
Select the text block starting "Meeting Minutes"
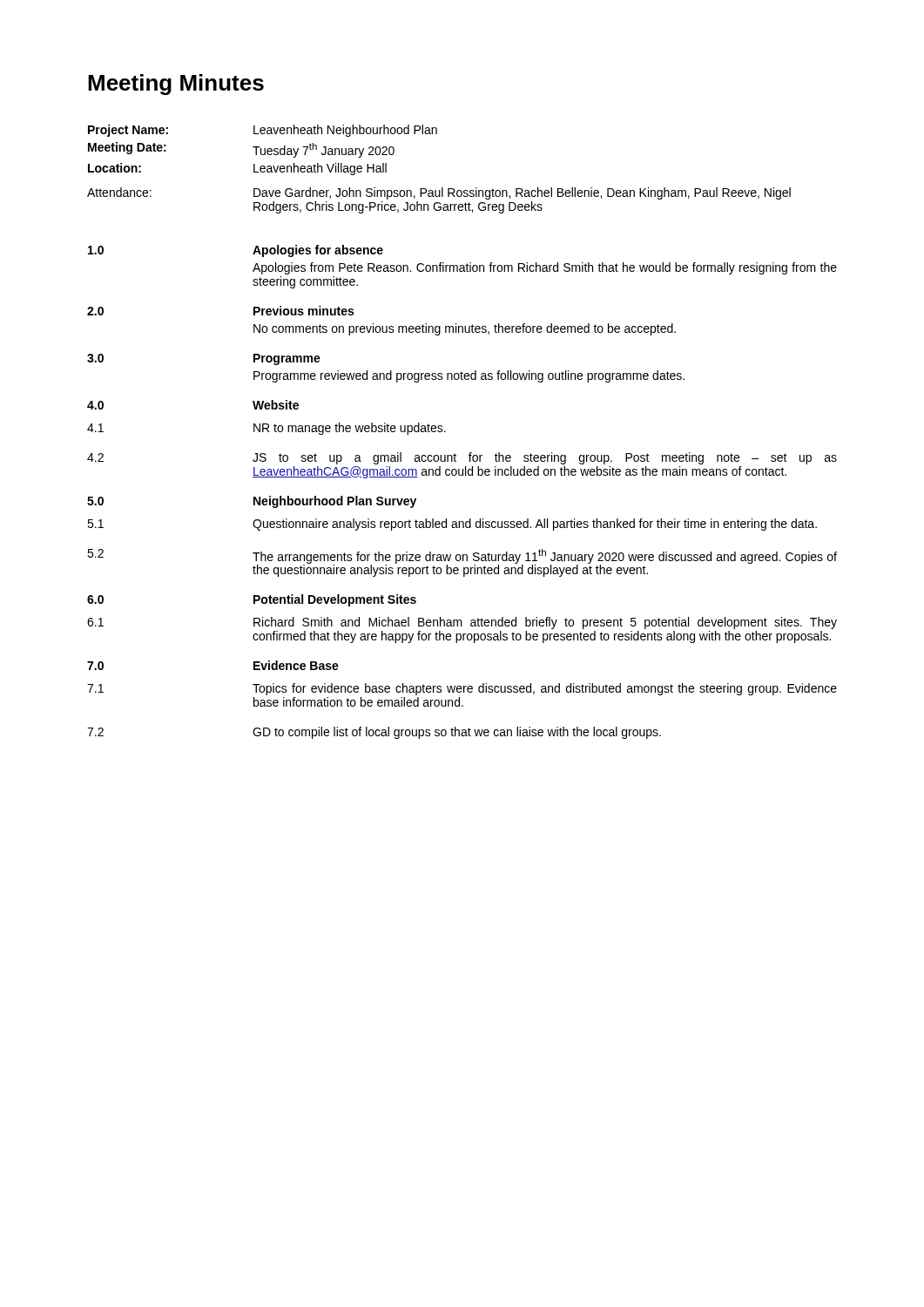(176, 83)
